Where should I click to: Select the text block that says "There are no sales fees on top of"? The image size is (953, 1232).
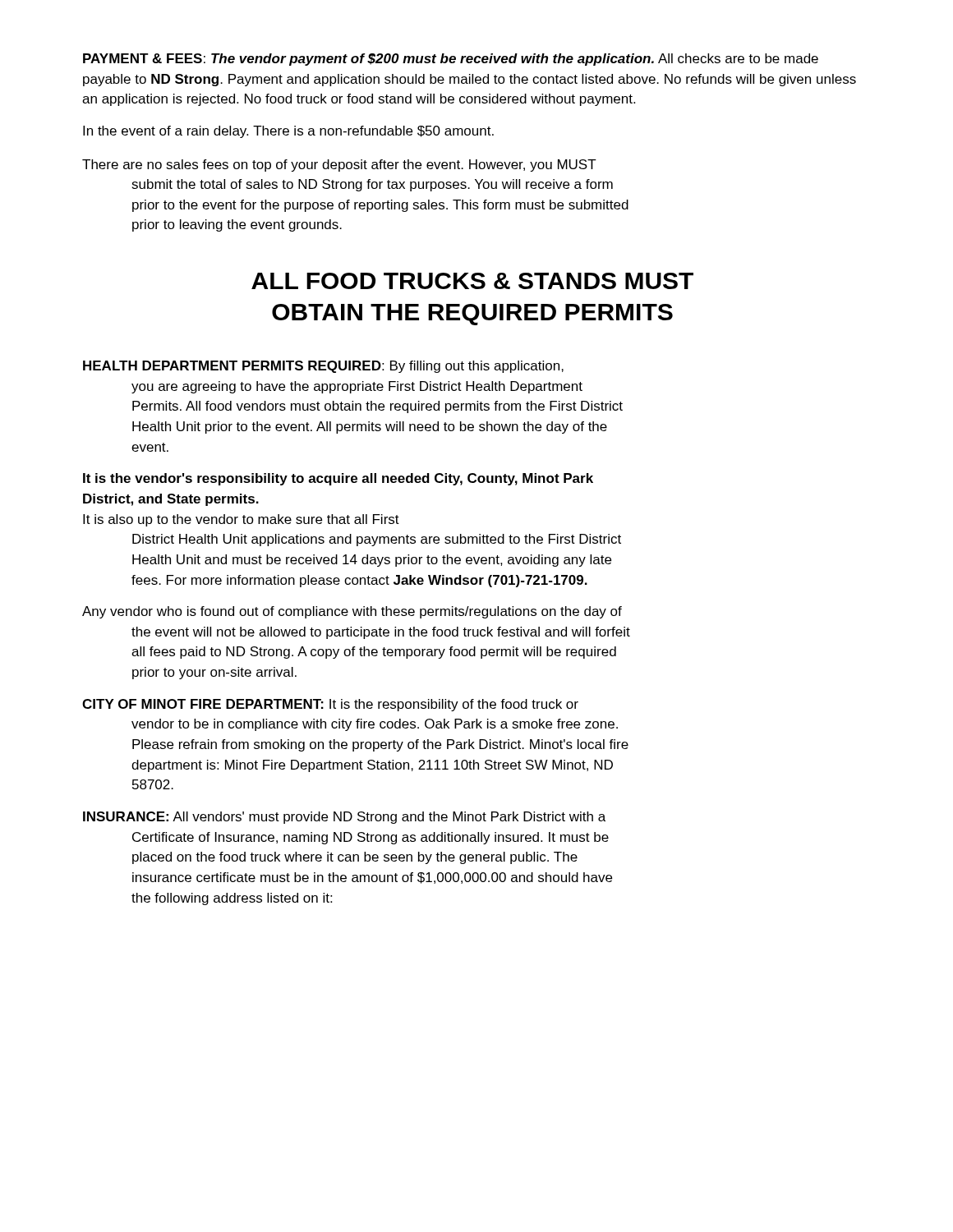point(472,195)
